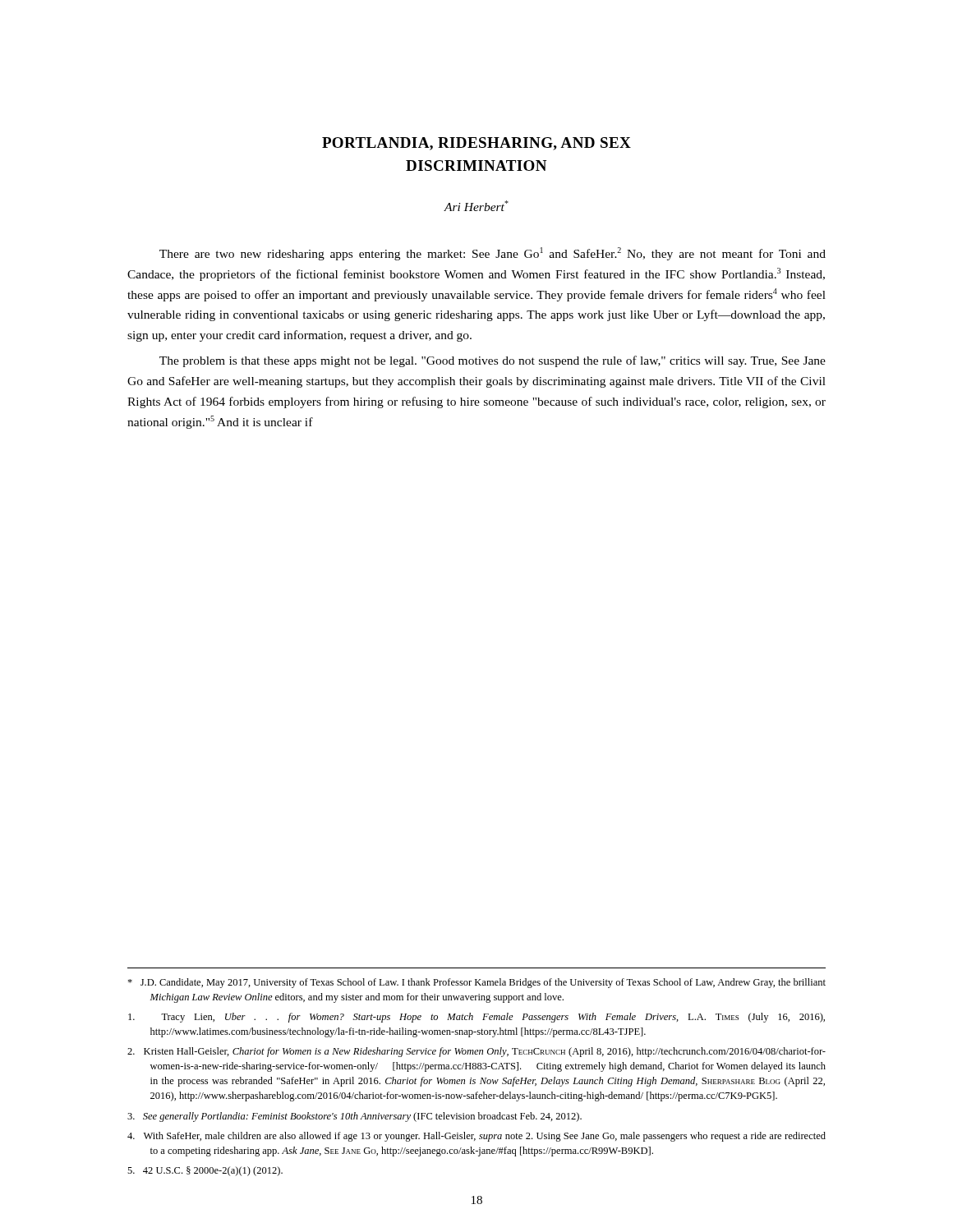
Task: Select the block starting "PORTLANDIA, RIDESHARING, AND SEXDISCRIMINATION"
Action: coord(476,154)
